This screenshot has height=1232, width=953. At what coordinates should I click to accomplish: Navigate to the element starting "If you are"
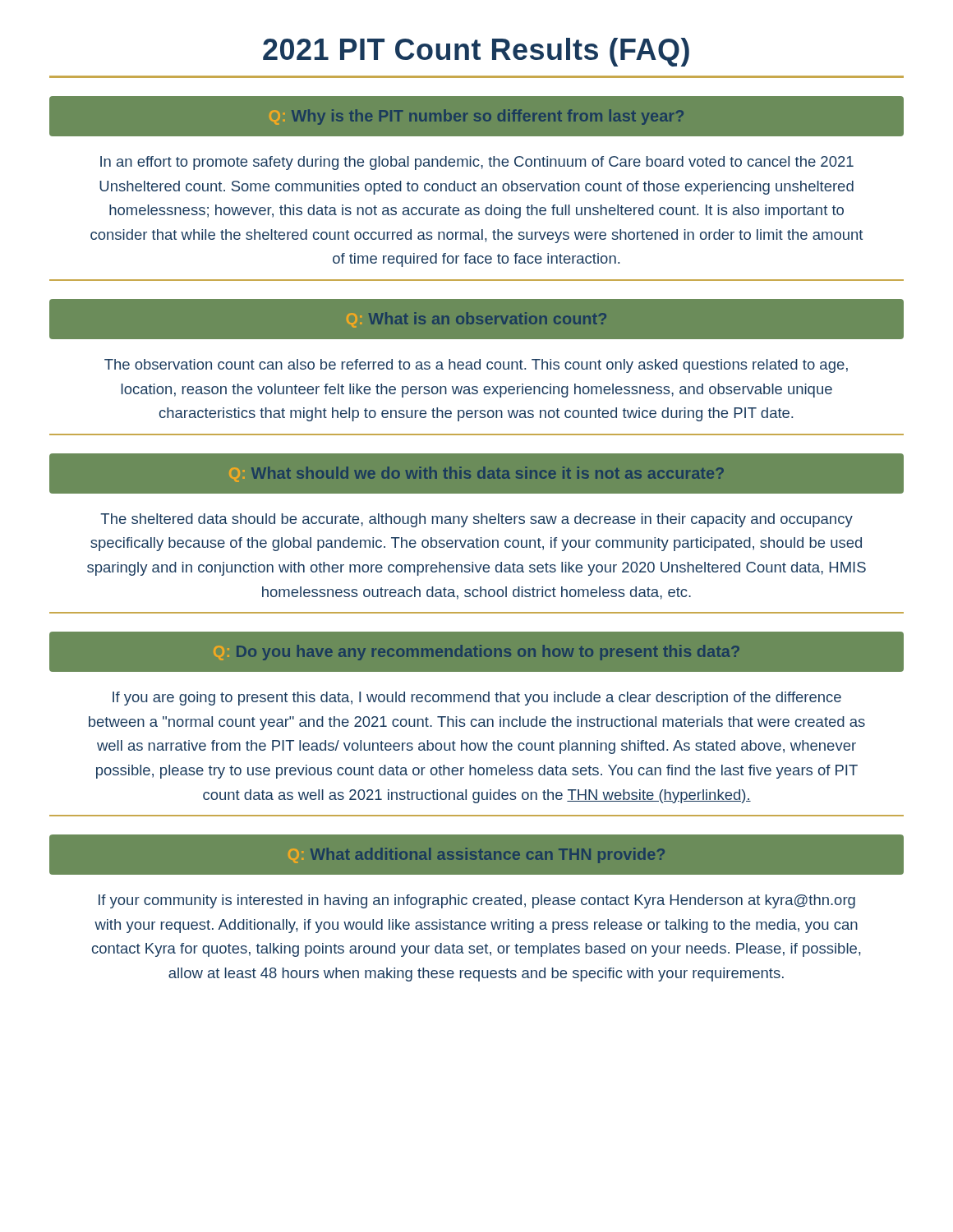tap(476, 746)
